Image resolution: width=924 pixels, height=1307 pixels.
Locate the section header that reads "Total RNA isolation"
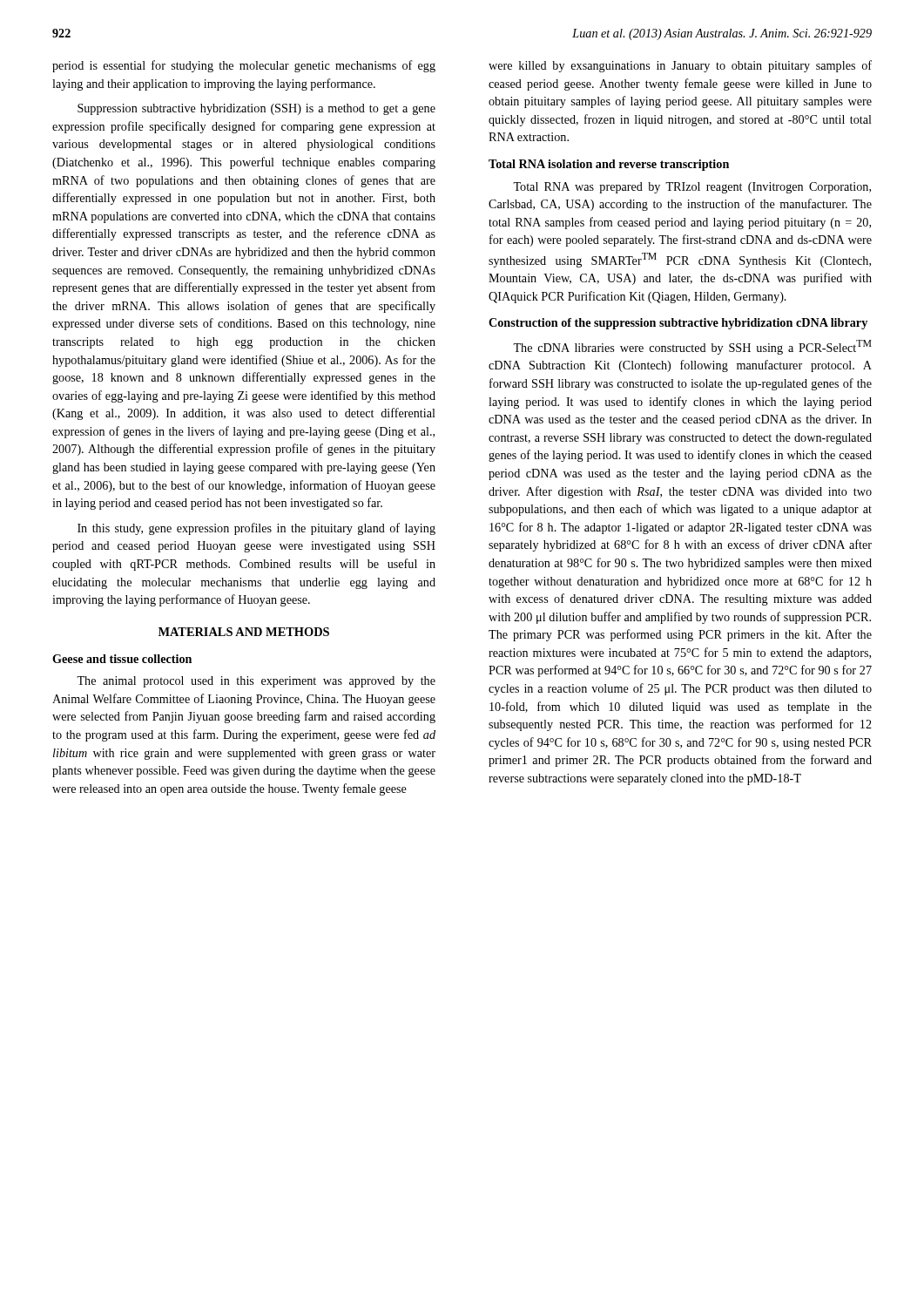609,164
